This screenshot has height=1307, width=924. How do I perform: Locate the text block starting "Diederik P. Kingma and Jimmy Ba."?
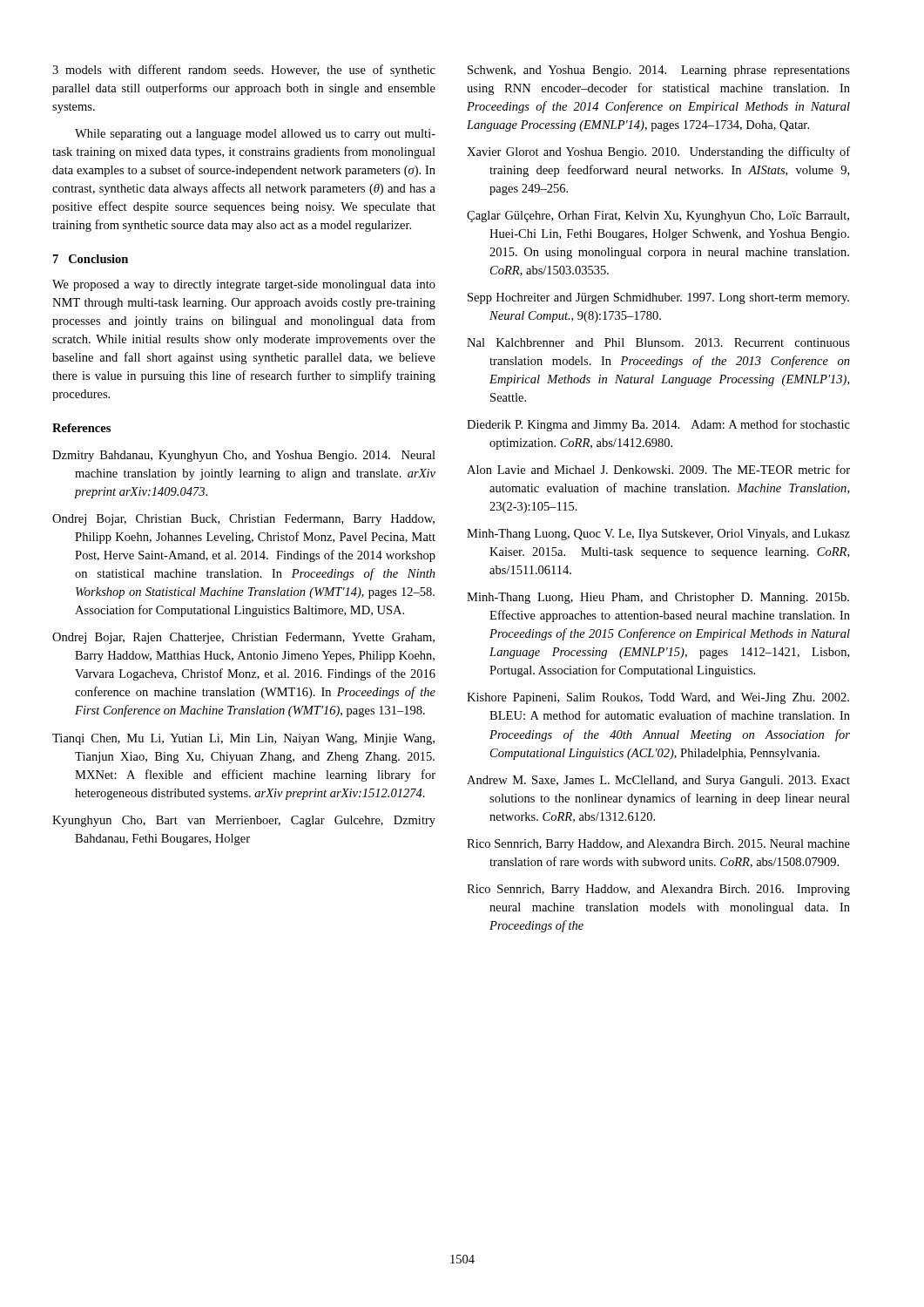tap(658, 434)
